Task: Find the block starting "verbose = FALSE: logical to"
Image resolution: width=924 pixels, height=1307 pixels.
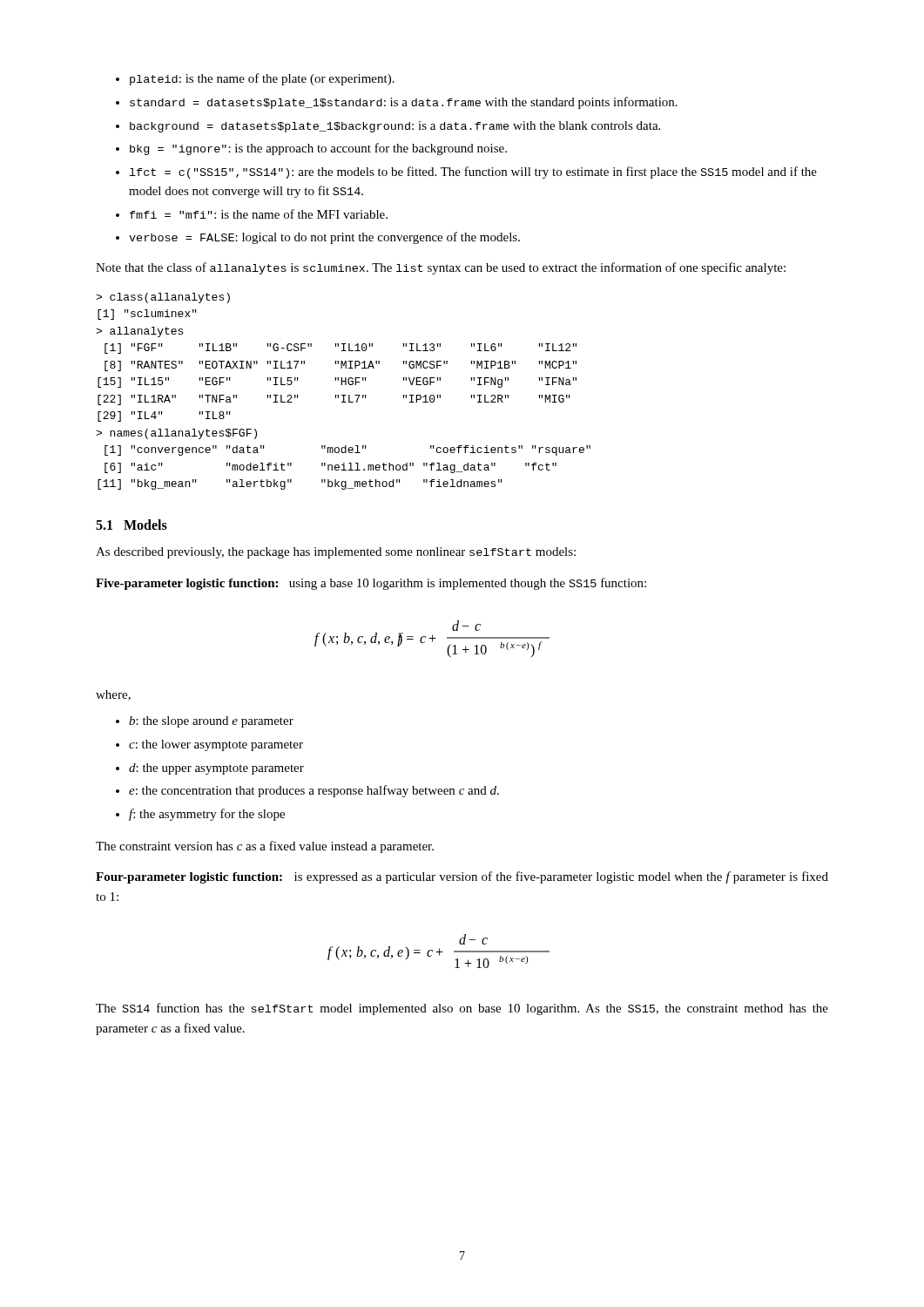Action: 325,238
